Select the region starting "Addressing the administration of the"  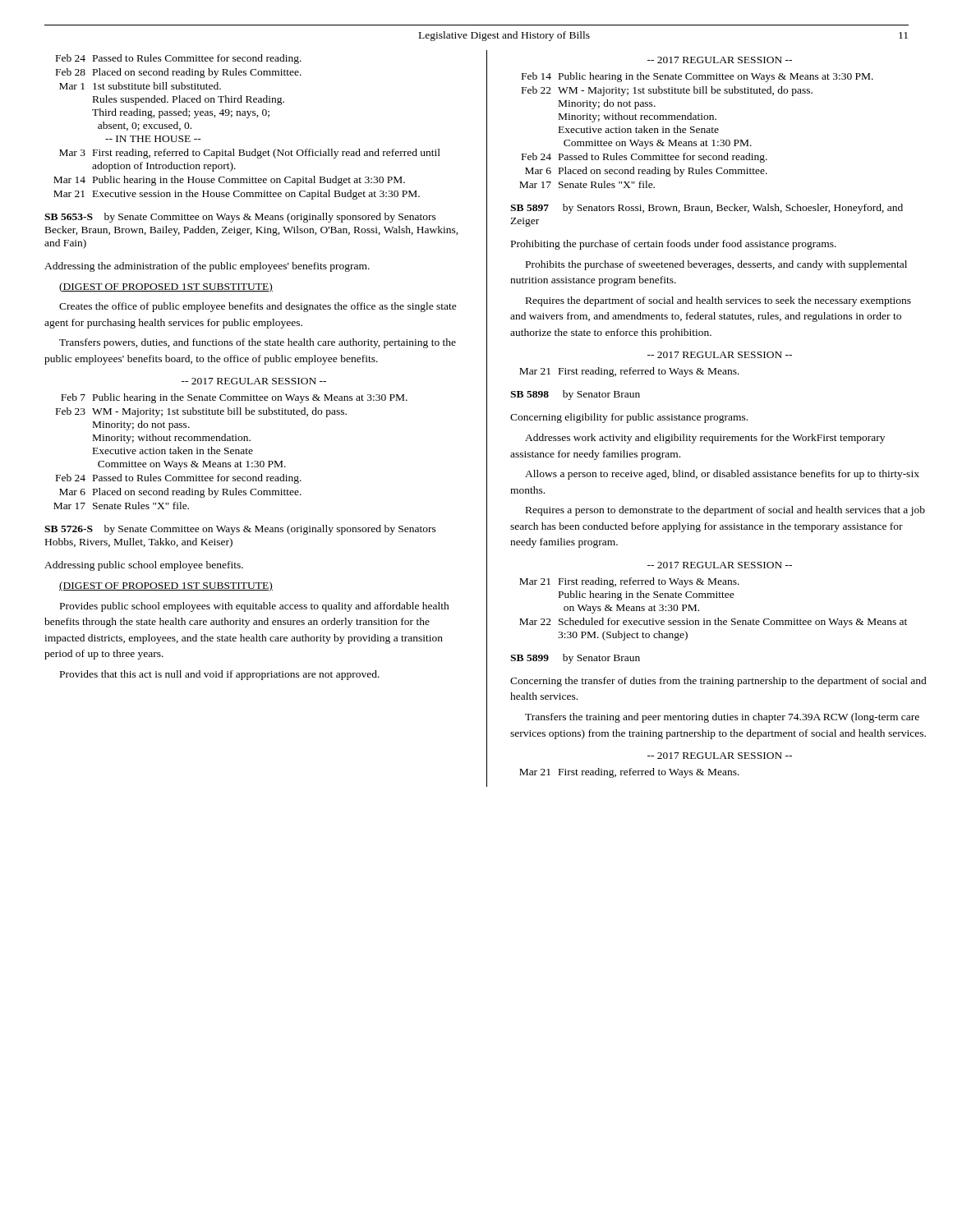click(x=254, y=312)
